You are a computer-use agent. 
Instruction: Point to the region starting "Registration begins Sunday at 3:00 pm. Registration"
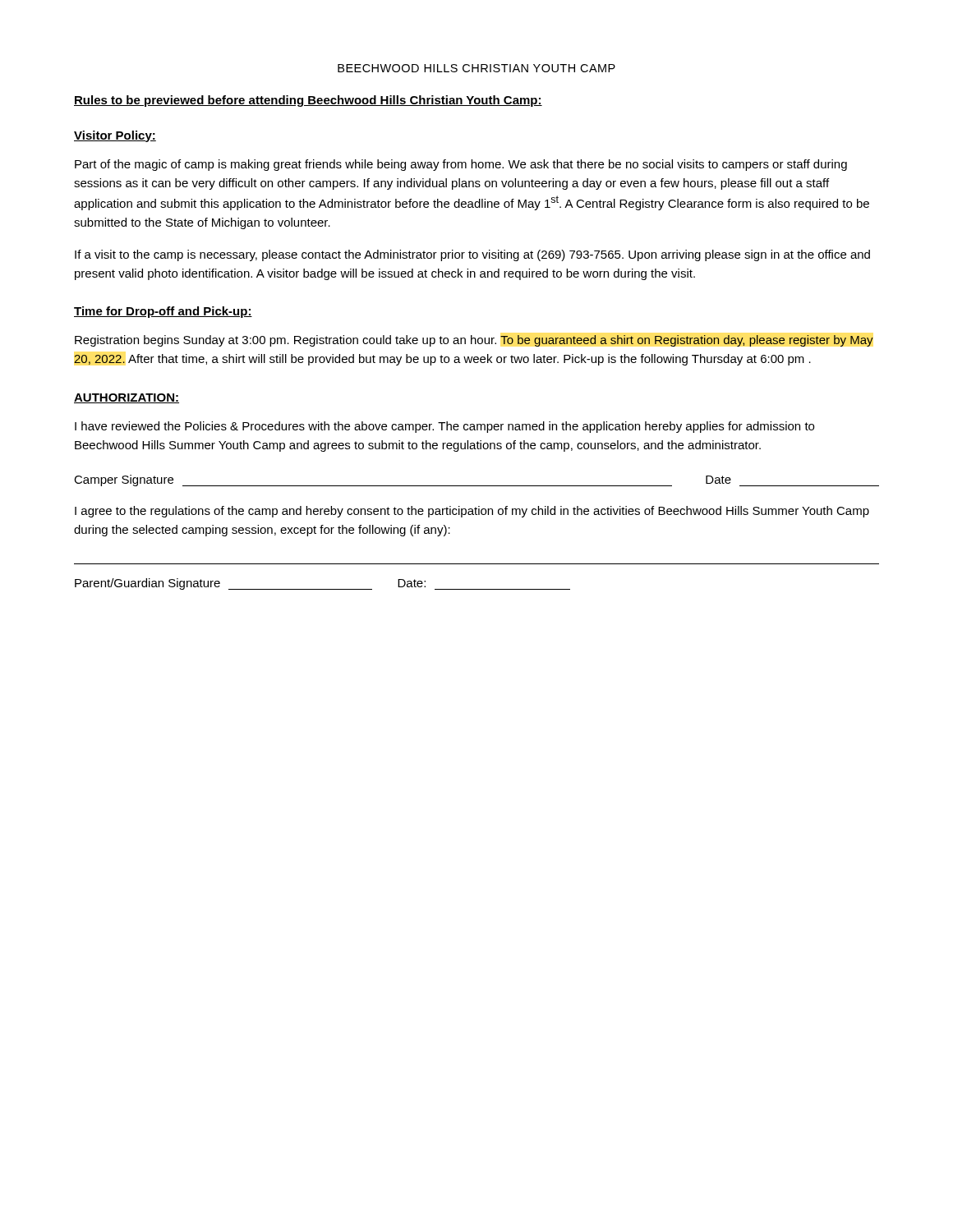tap(476, 349)
